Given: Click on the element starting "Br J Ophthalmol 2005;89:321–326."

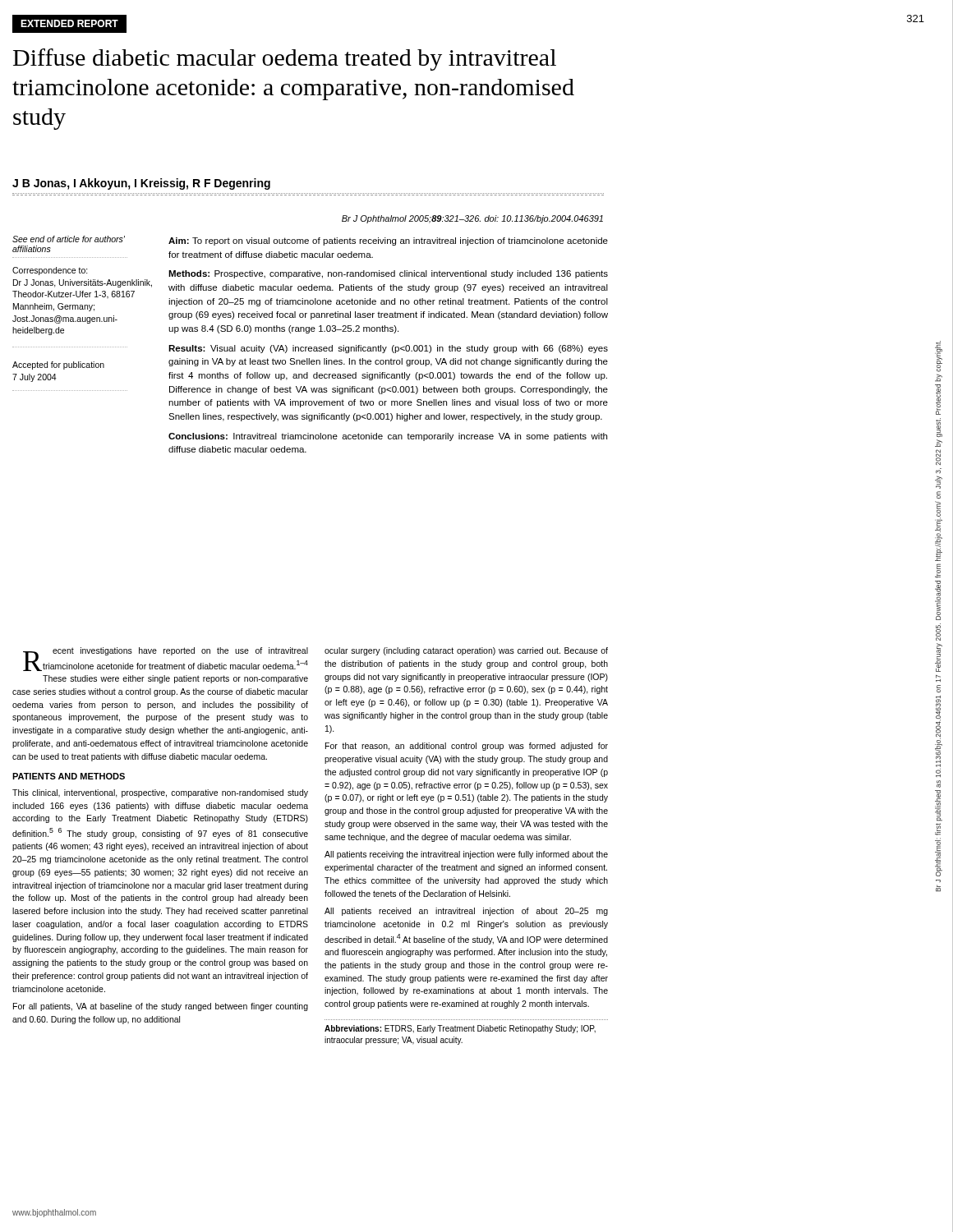Looking at the screenshot, I should (x=473, y=218).
